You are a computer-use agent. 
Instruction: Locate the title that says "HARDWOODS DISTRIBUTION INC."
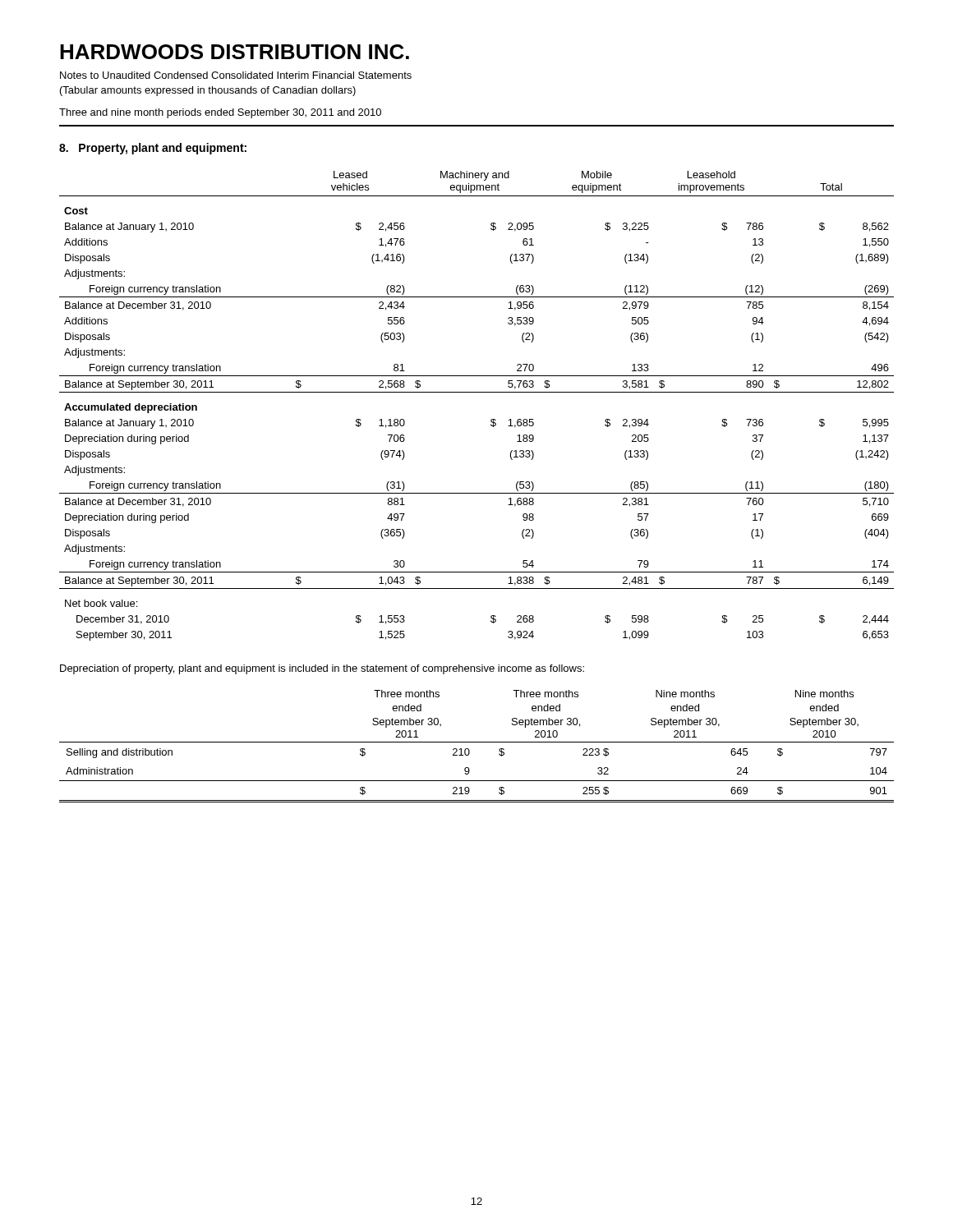coord(235,52)
